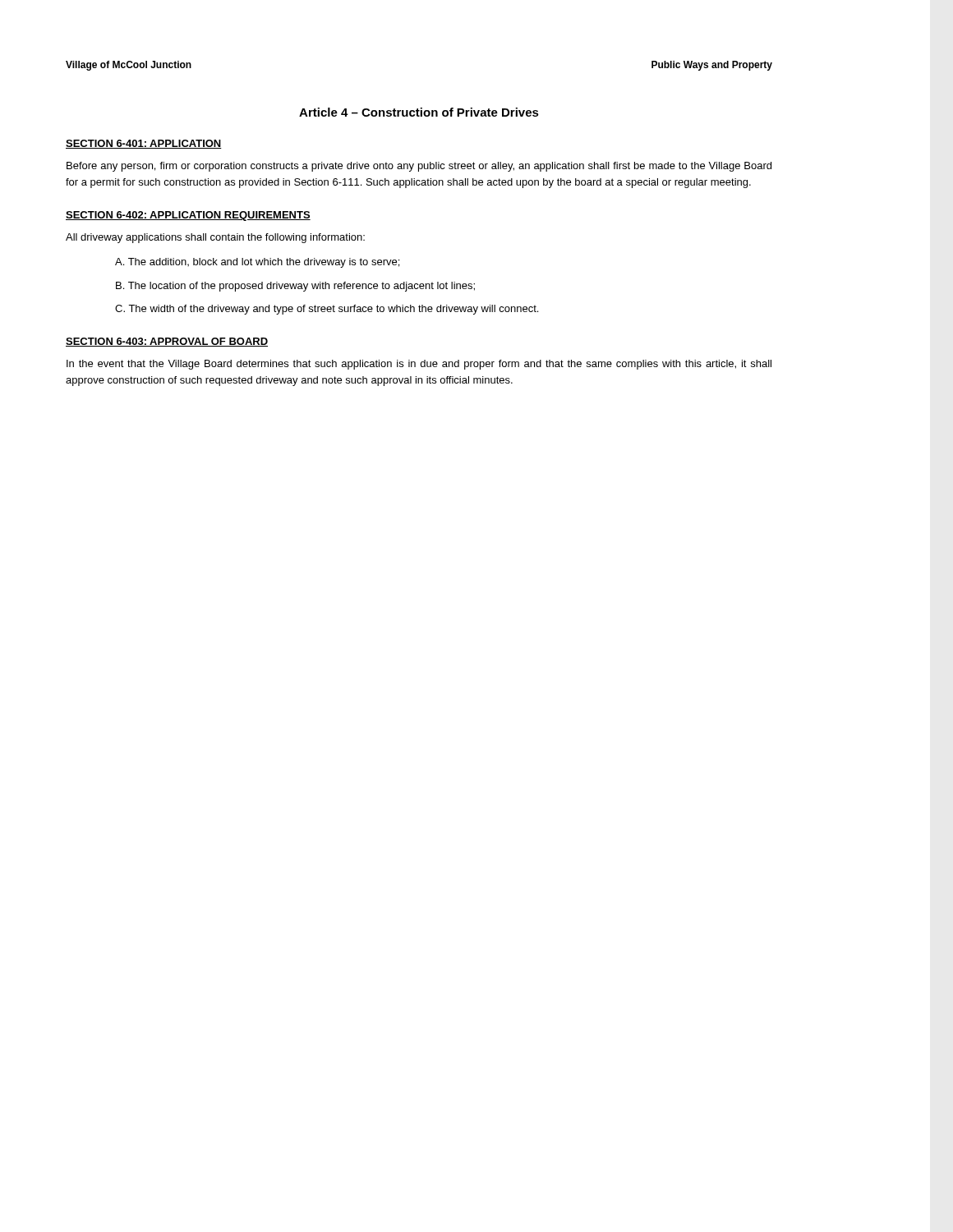953x1232 pixels.
Task: Click on the section header that says "SECTION 6-403: APPROVAL OF BOARD"
Action: (167, 341)
